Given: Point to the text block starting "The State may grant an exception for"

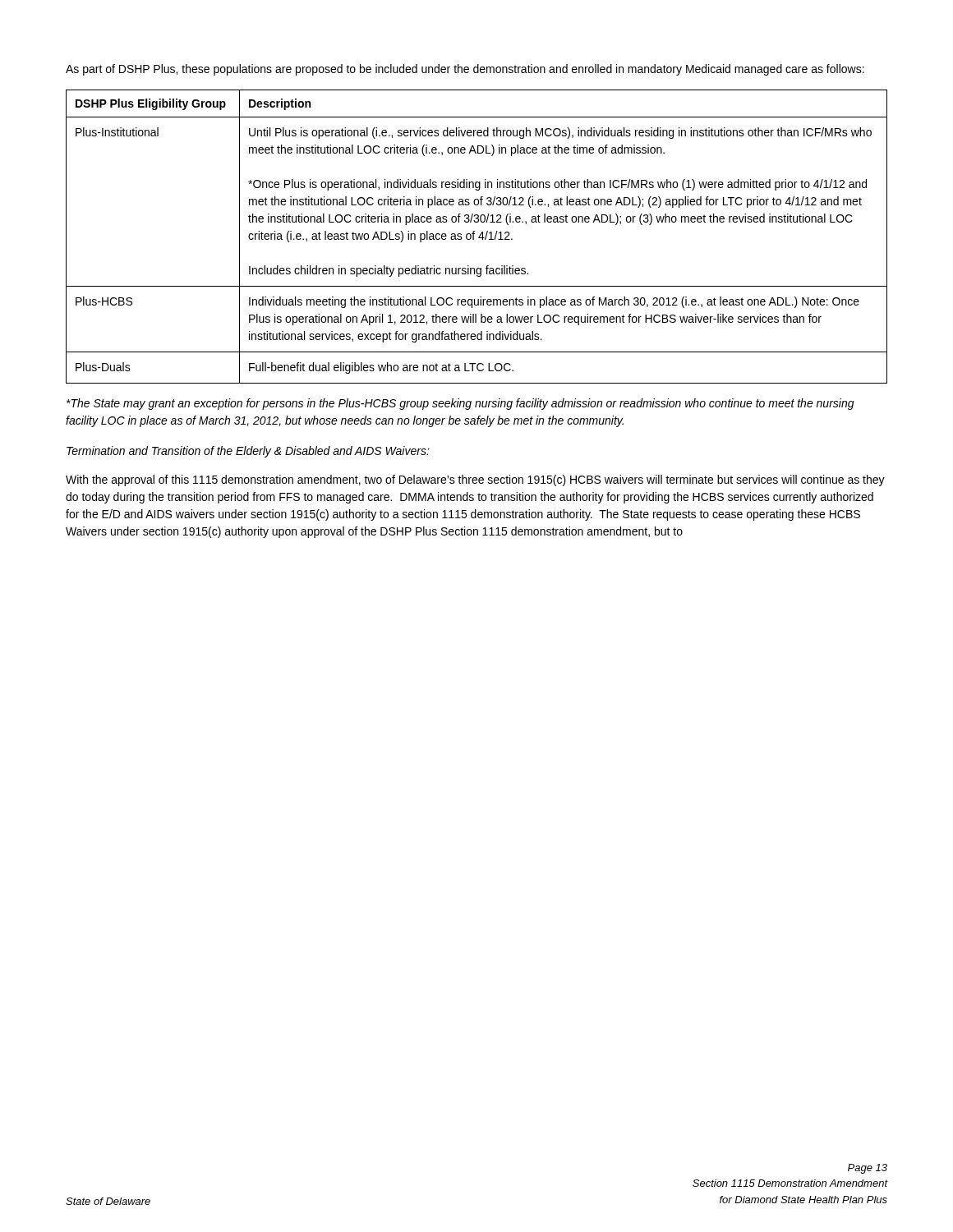Looking at the screenshot, I should click(476, 412).
